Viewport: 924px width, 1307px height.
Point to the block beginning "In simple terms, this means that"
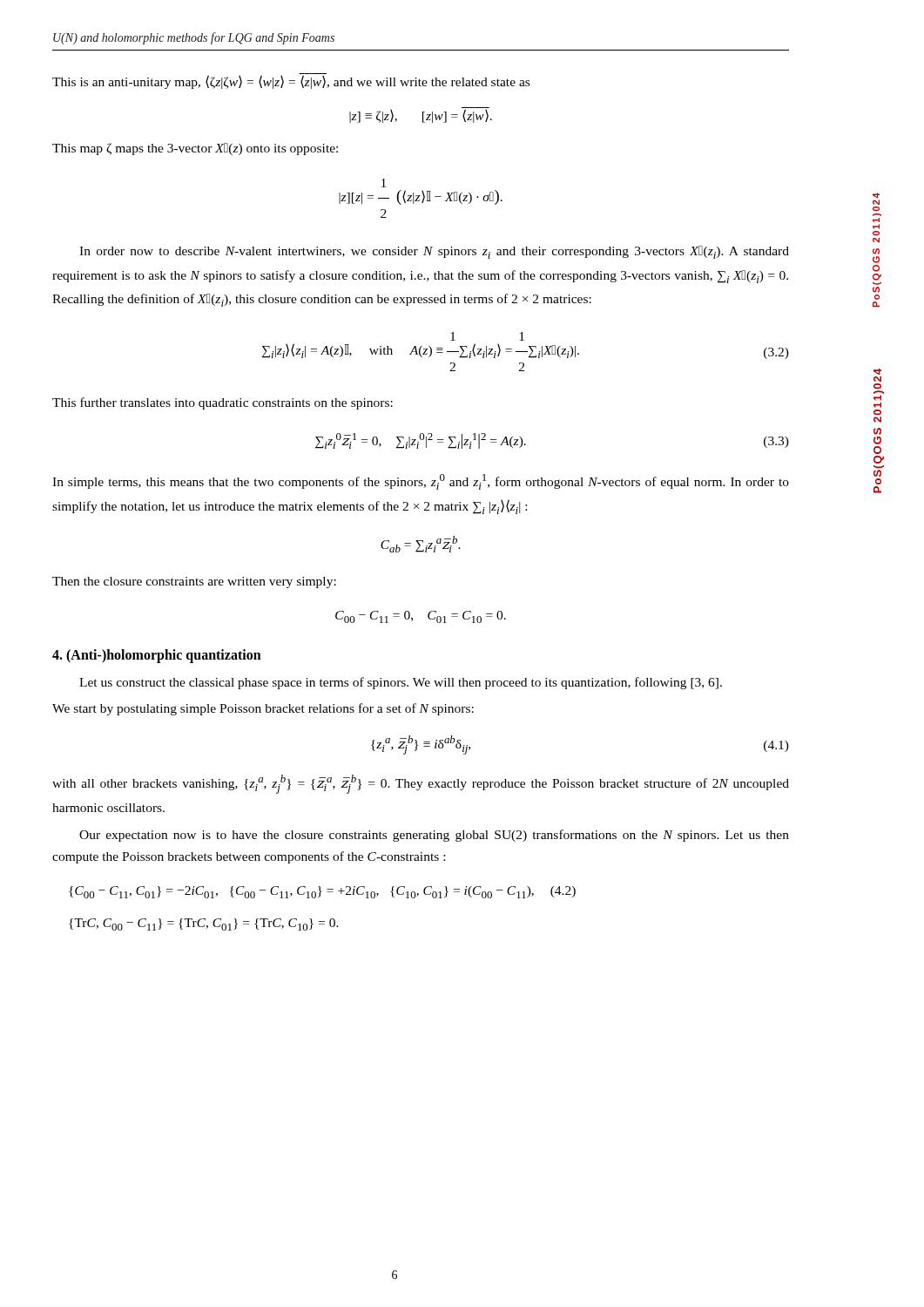click(421, 494)
